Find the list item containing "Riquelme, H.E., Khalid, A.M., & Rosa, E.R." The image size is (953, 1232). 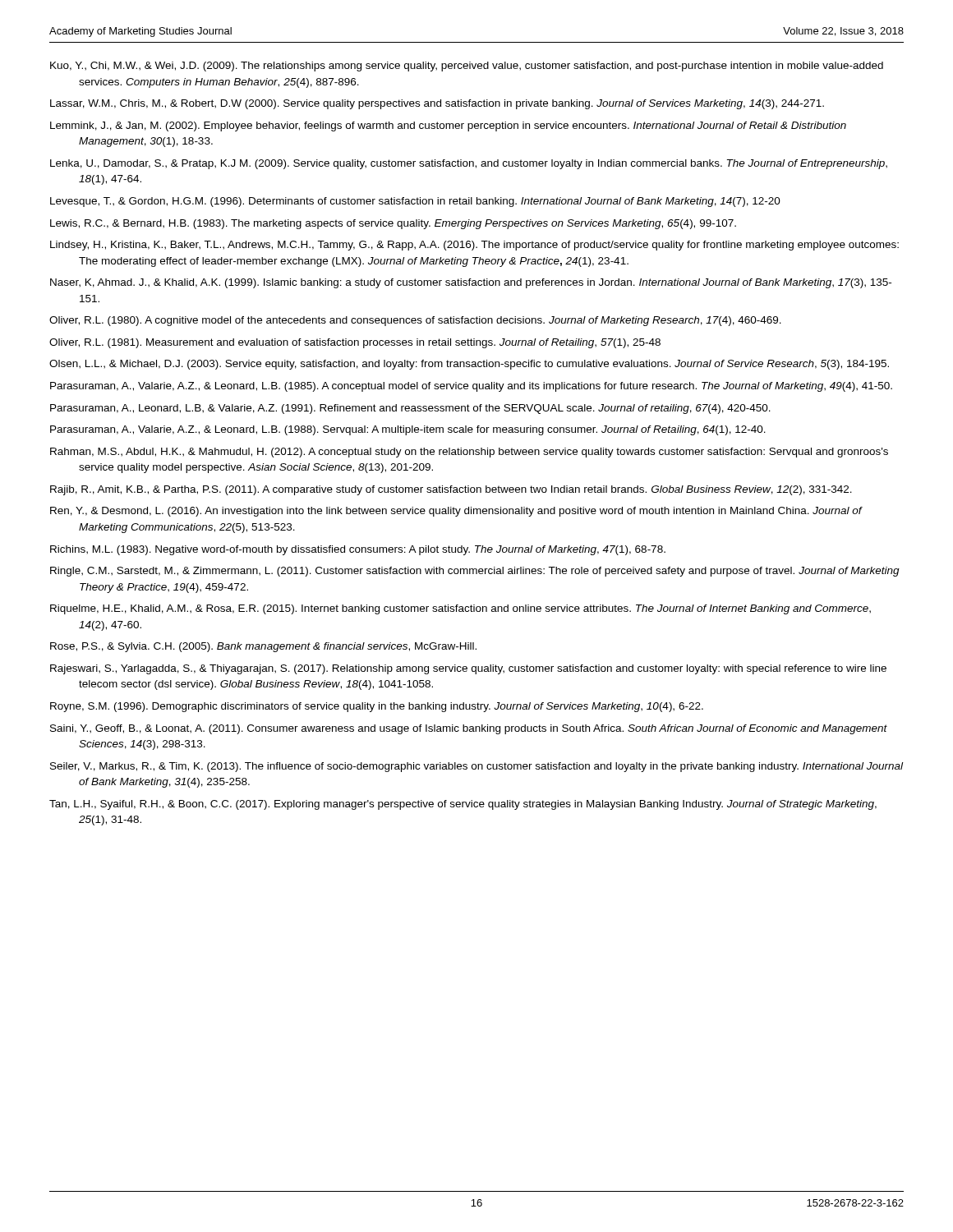pos(460,616)
